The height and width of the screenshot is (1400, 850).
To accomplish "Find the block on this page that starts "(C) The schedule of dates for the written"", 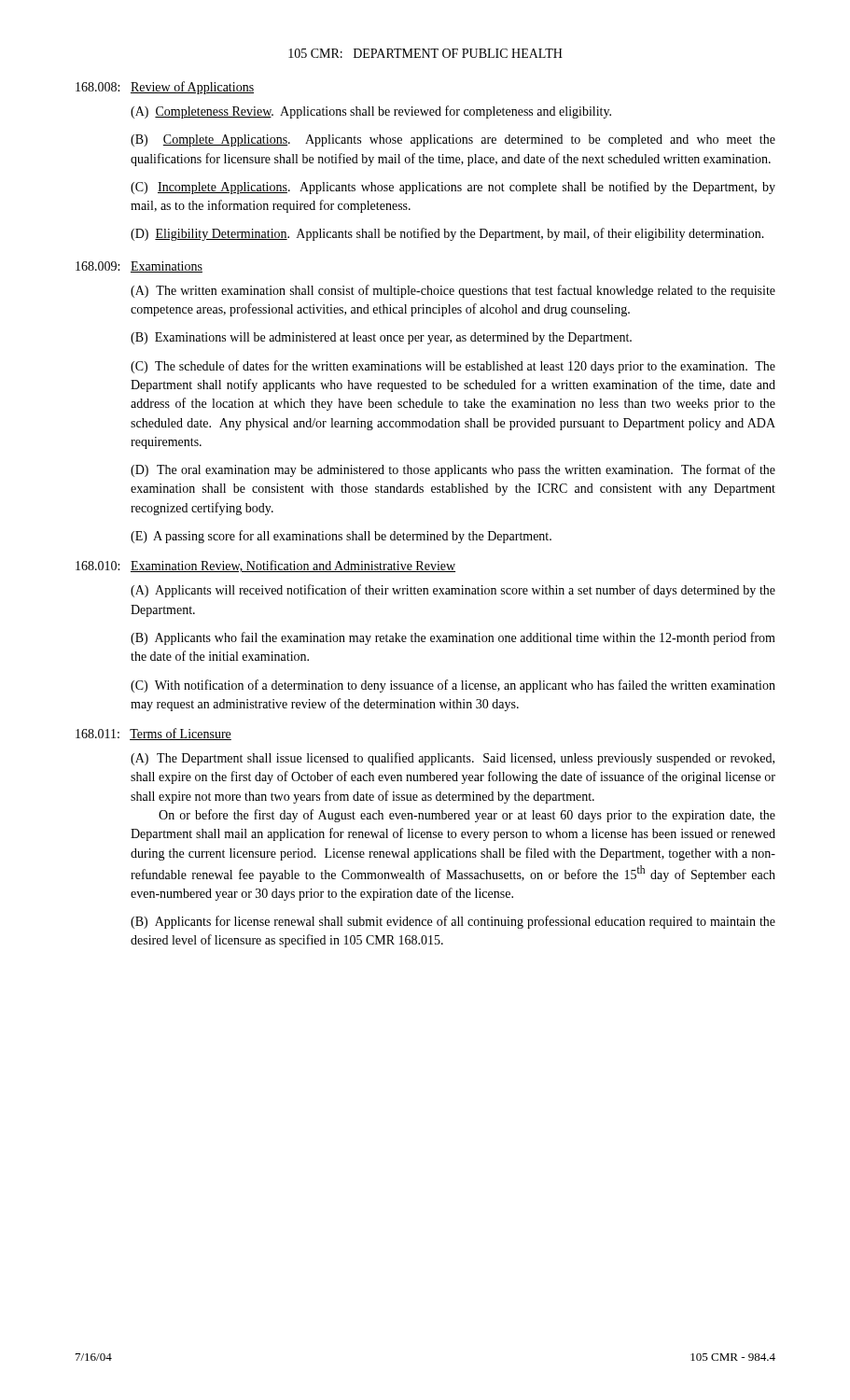I will 453,404.
